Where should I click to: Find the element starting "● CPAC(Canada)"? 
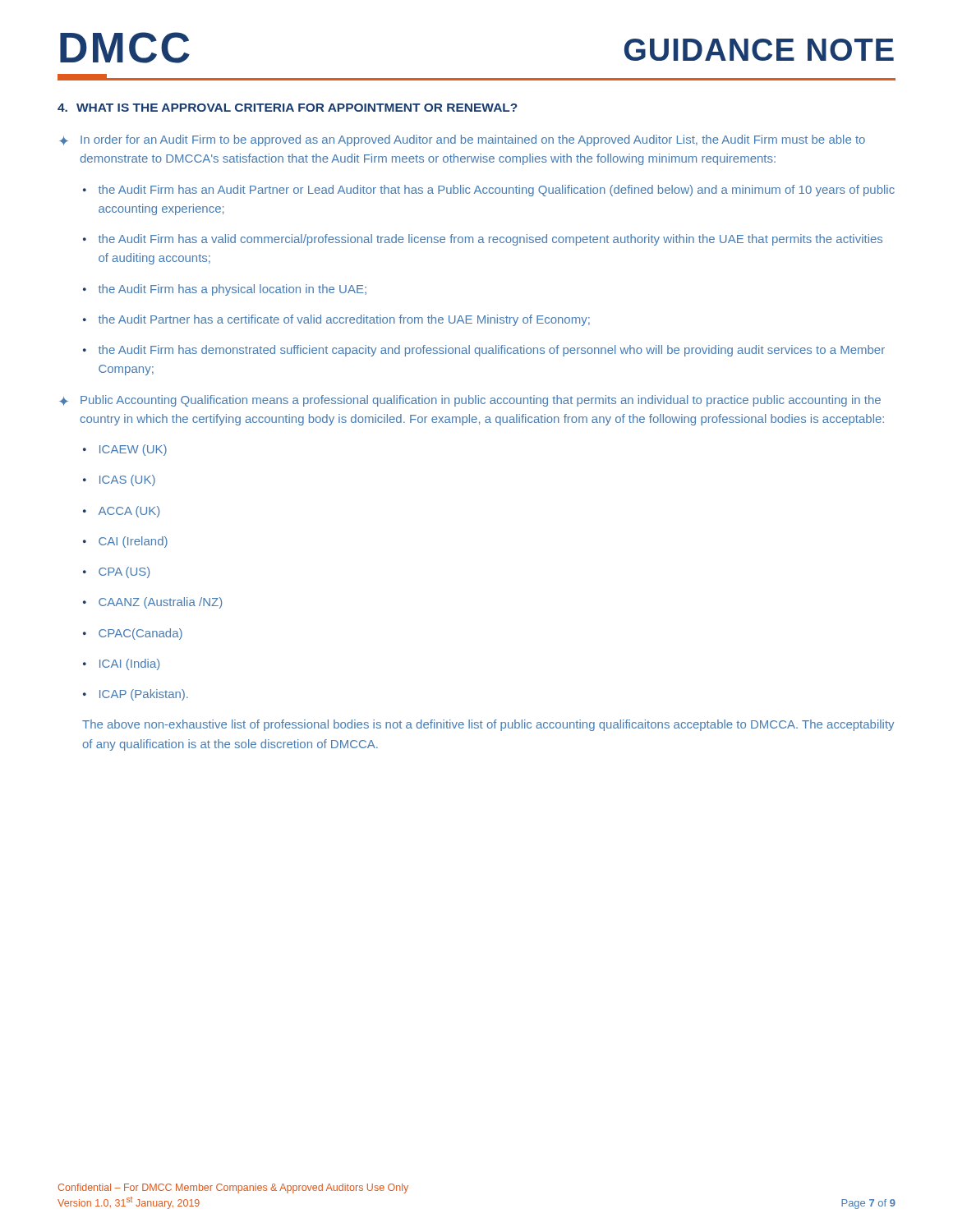tap(133, 633)
